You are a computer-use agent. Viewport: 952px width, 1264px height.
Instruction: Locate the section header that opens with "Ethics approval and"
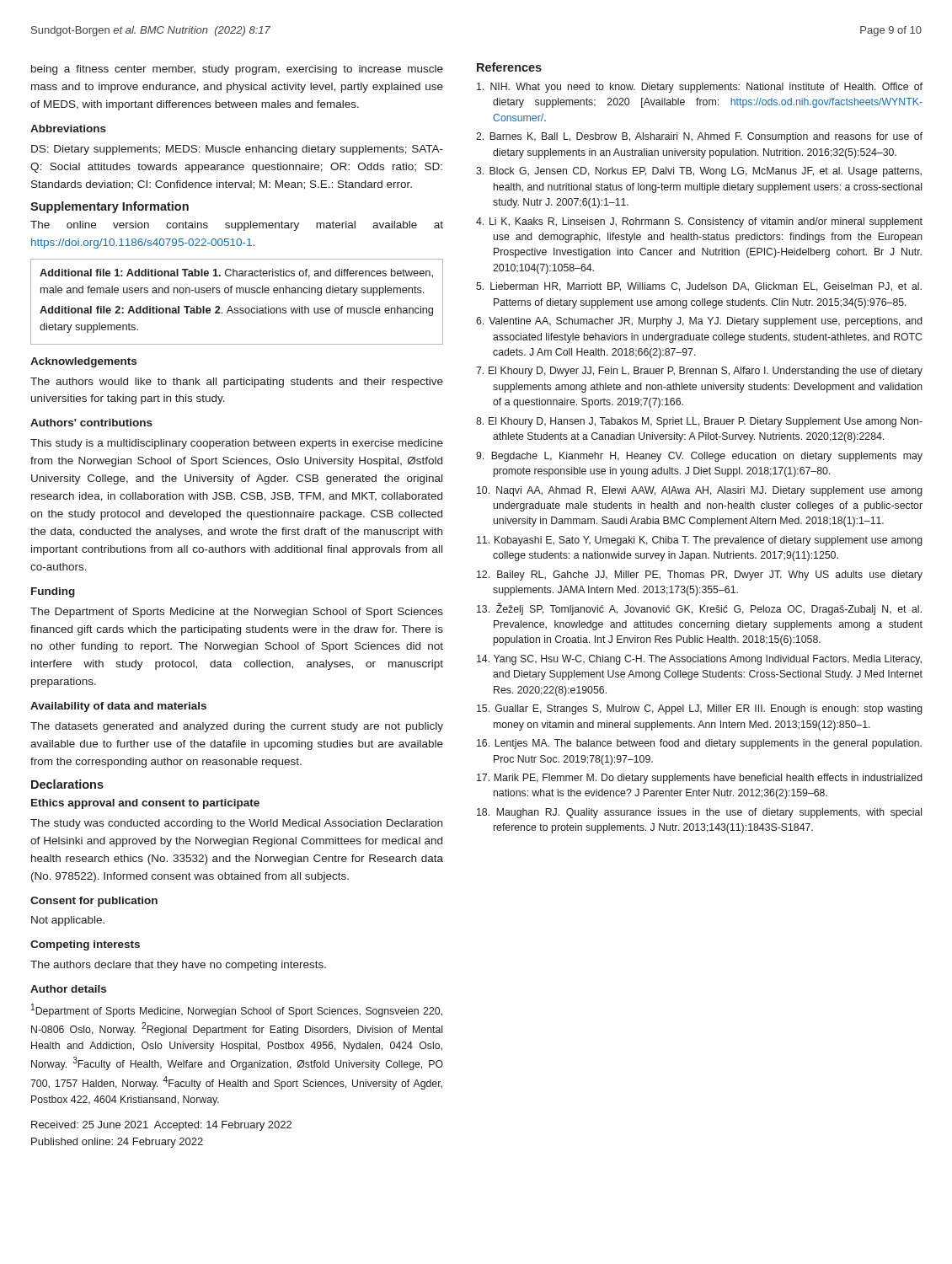(237, 803)
